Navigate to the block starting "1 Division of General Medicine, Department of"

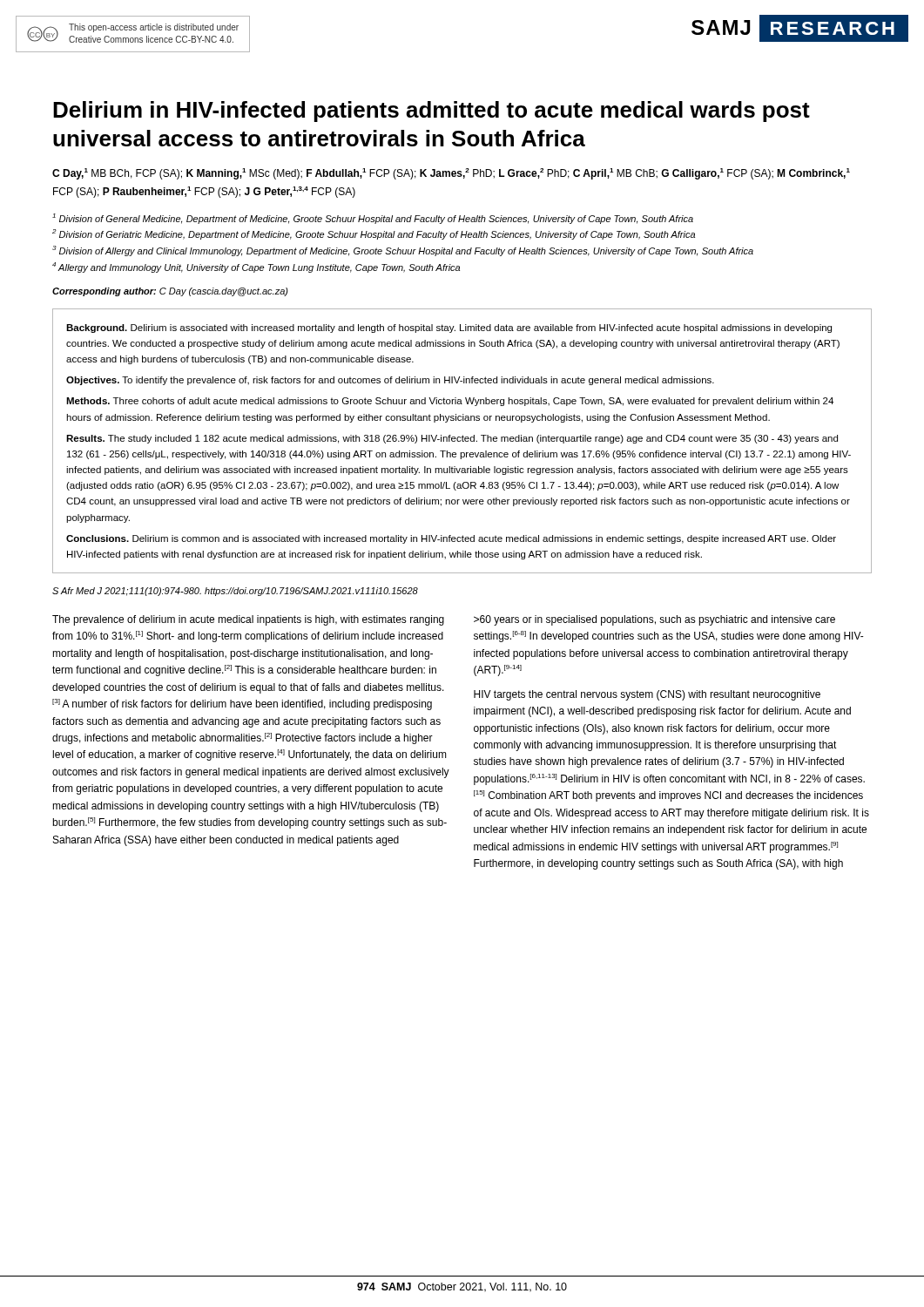403,242
